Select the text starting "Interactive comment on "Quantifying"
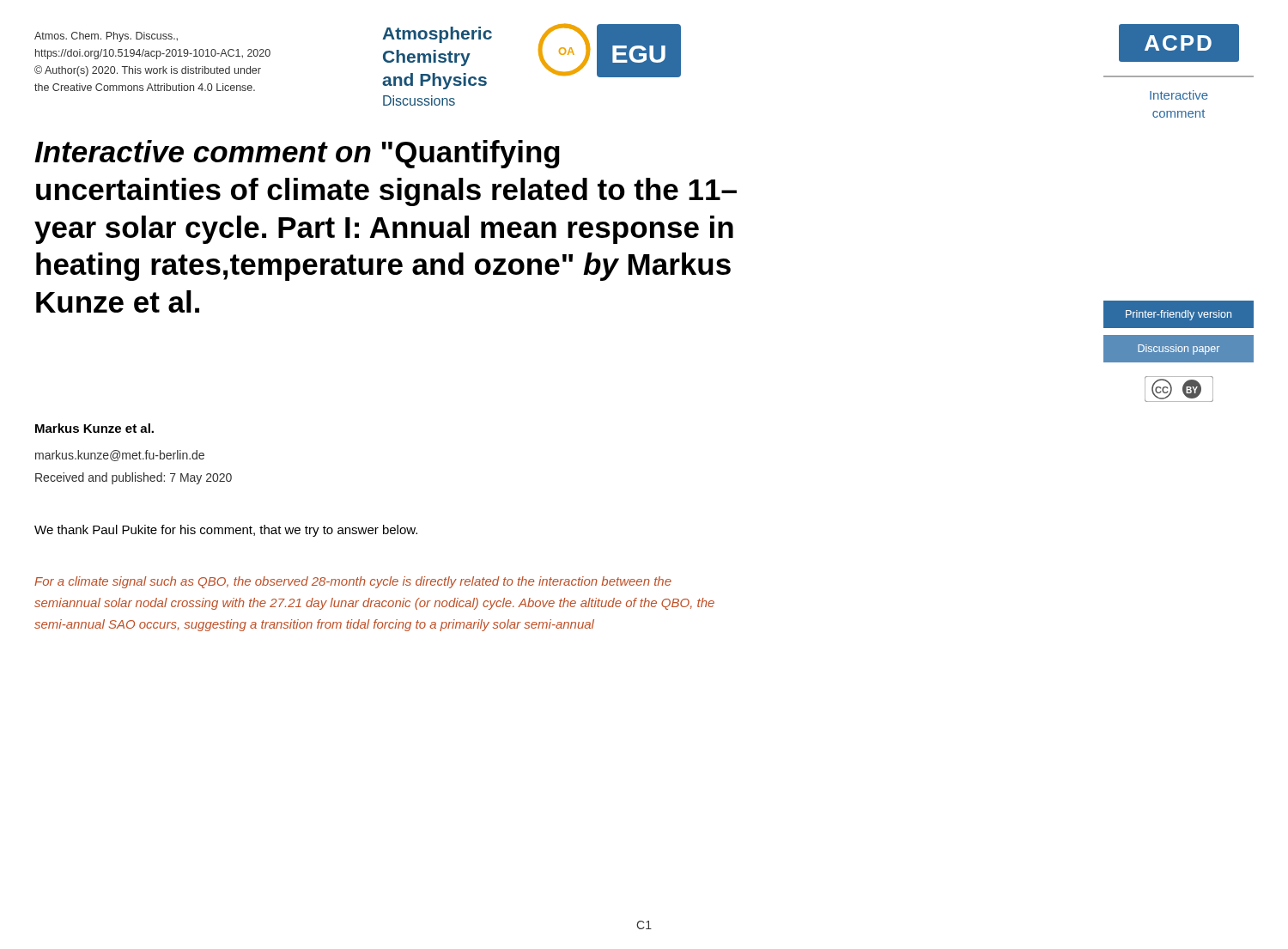1288x949 pixels. (x=386, y=227)
